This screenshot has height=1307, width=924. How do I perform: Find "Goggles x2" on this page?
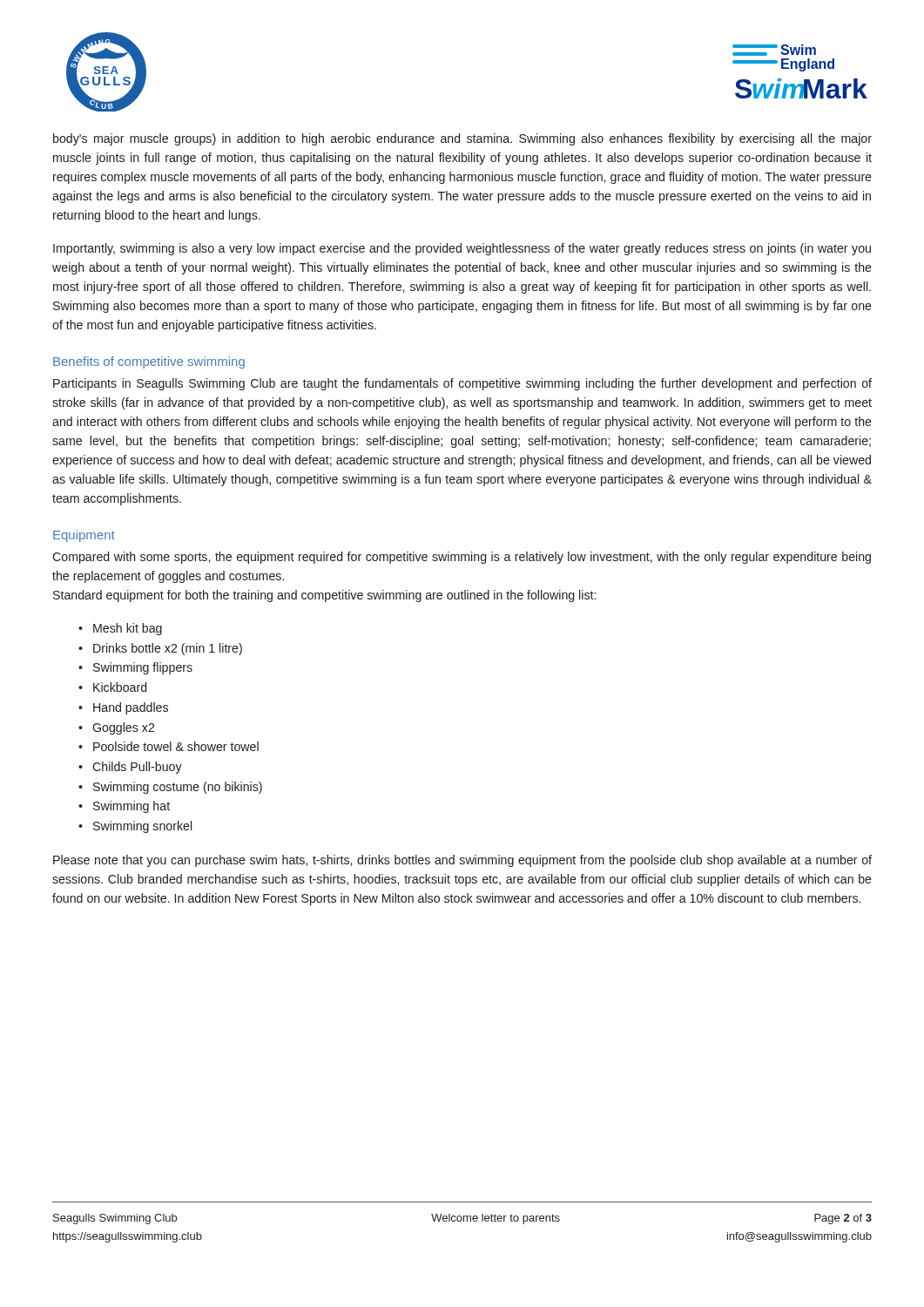[124, 727]
